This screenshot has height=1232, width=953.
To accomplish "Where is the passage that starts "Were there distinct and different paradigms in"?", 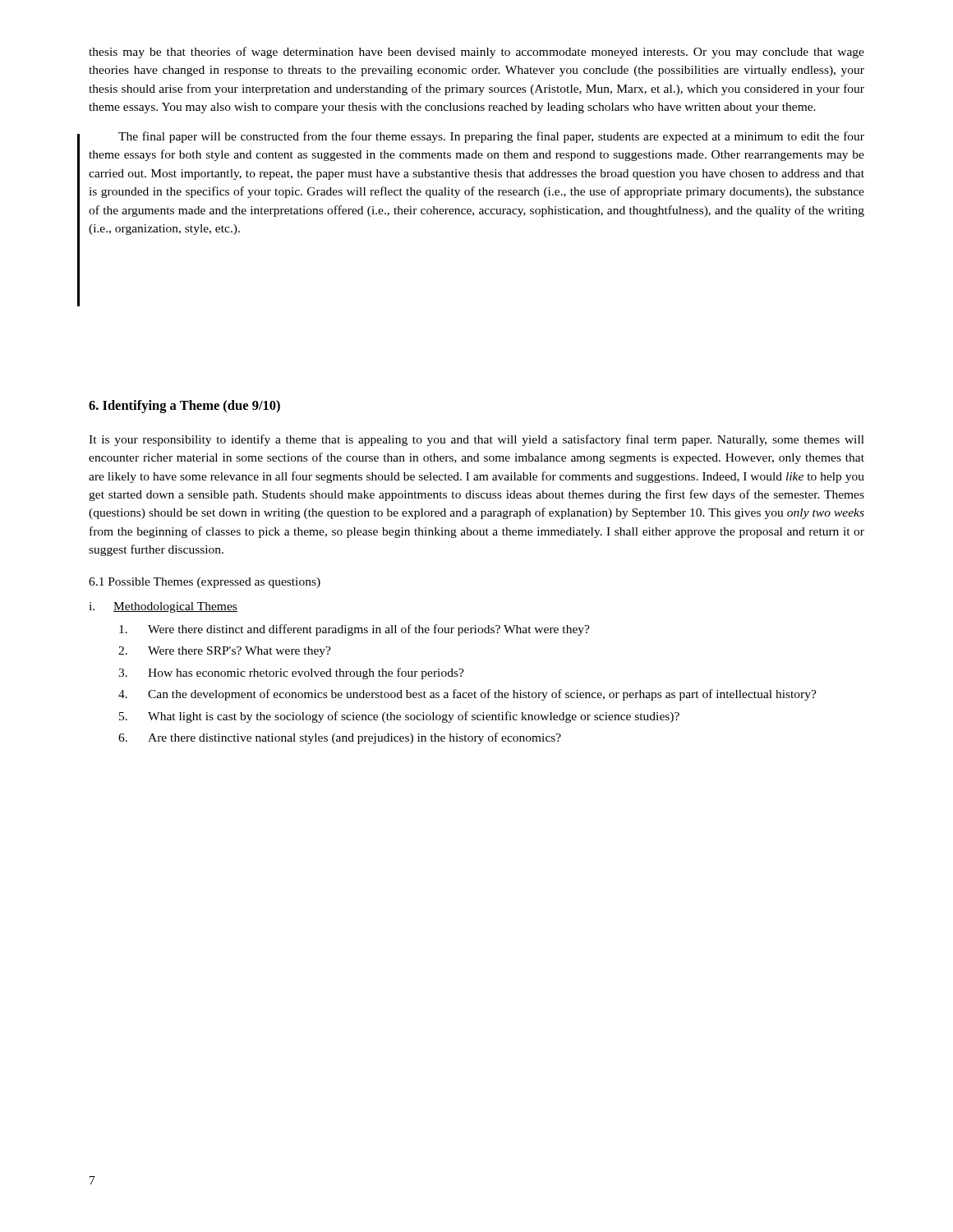I will [476, 629].
